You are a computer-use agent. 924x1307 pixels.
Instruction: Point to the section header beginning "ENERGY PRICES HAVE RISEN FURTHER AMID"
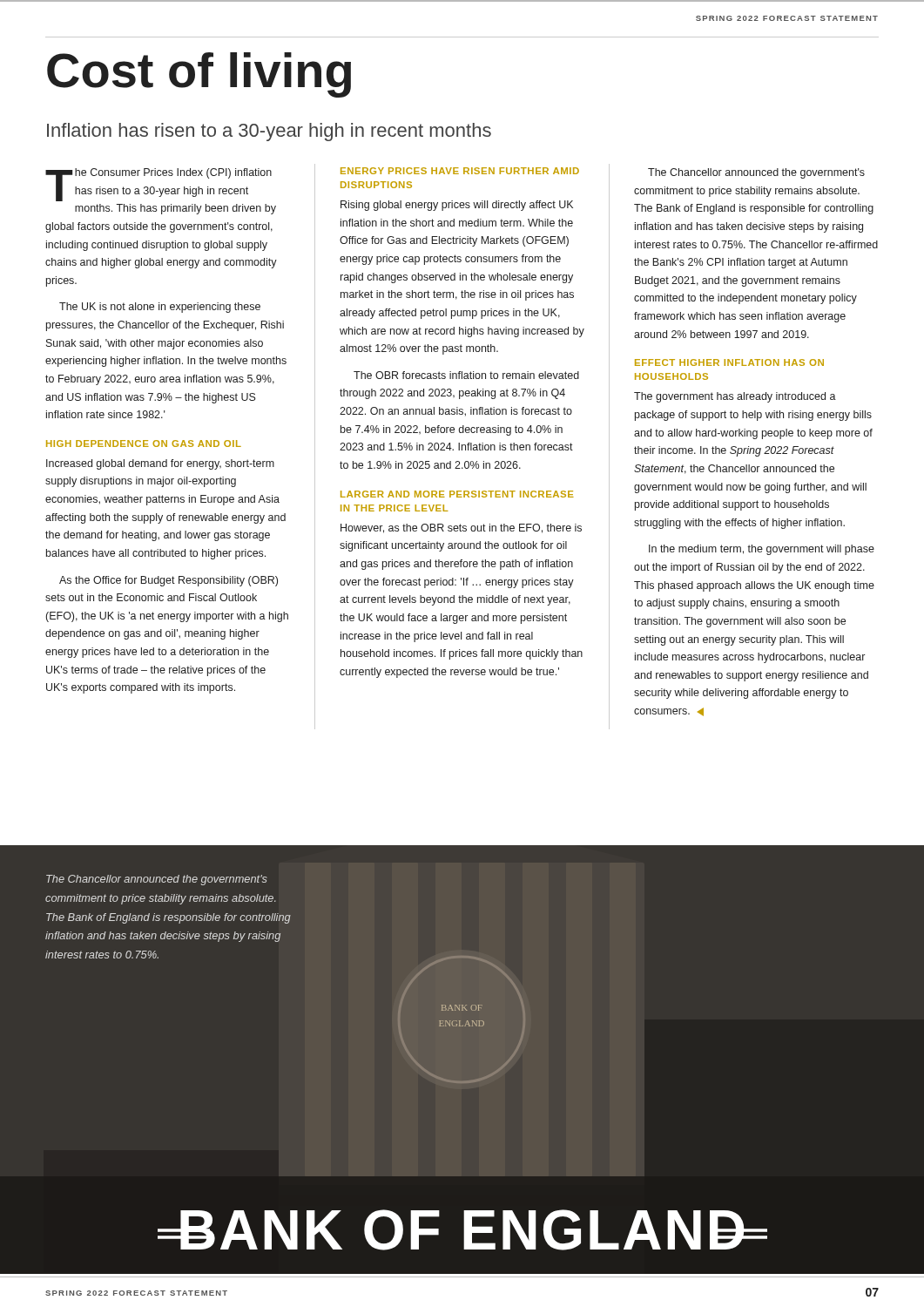pyautogui.click(x=460, y=178)
